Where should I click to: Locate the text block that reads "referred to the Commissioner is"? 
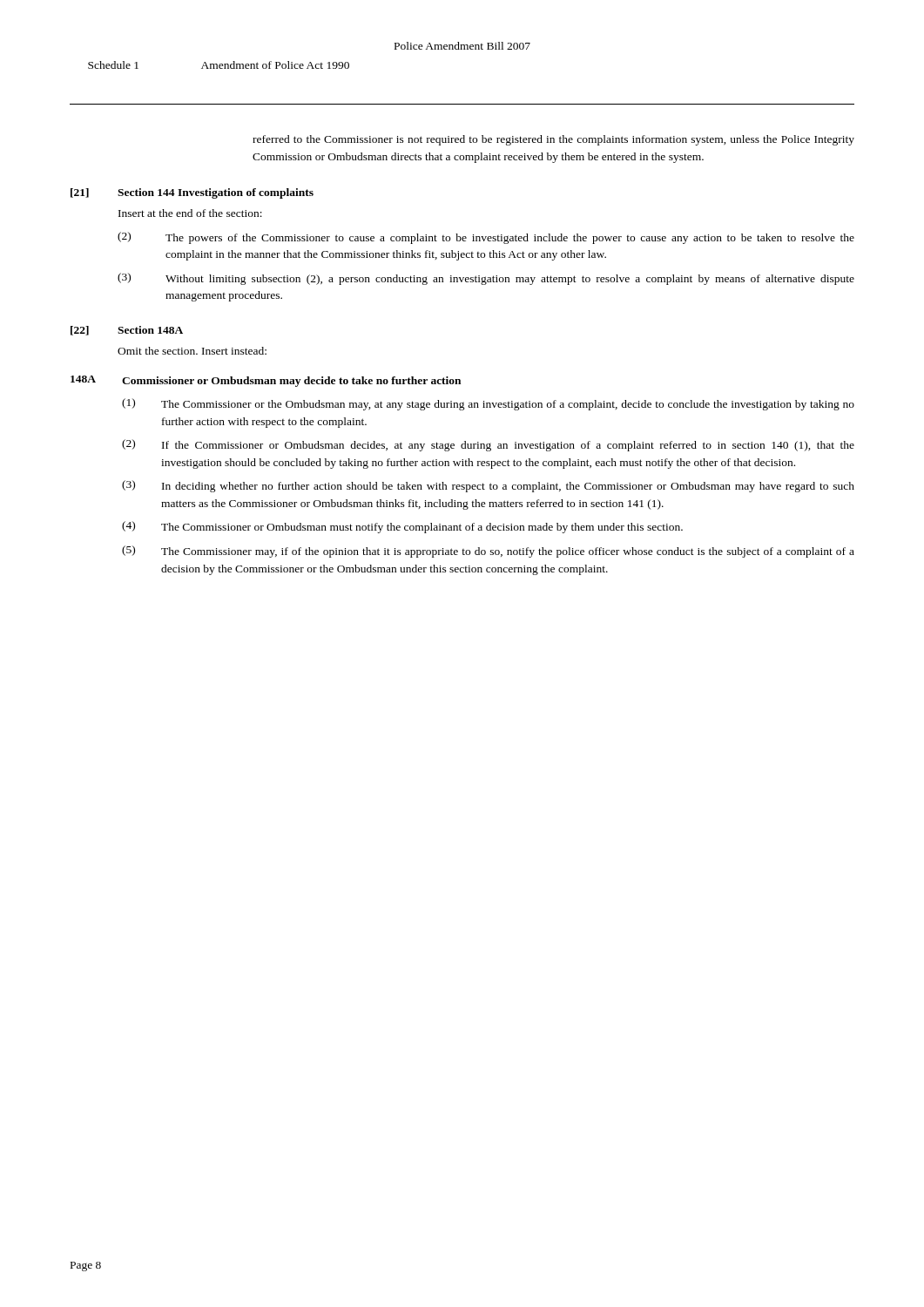[553, 147]
